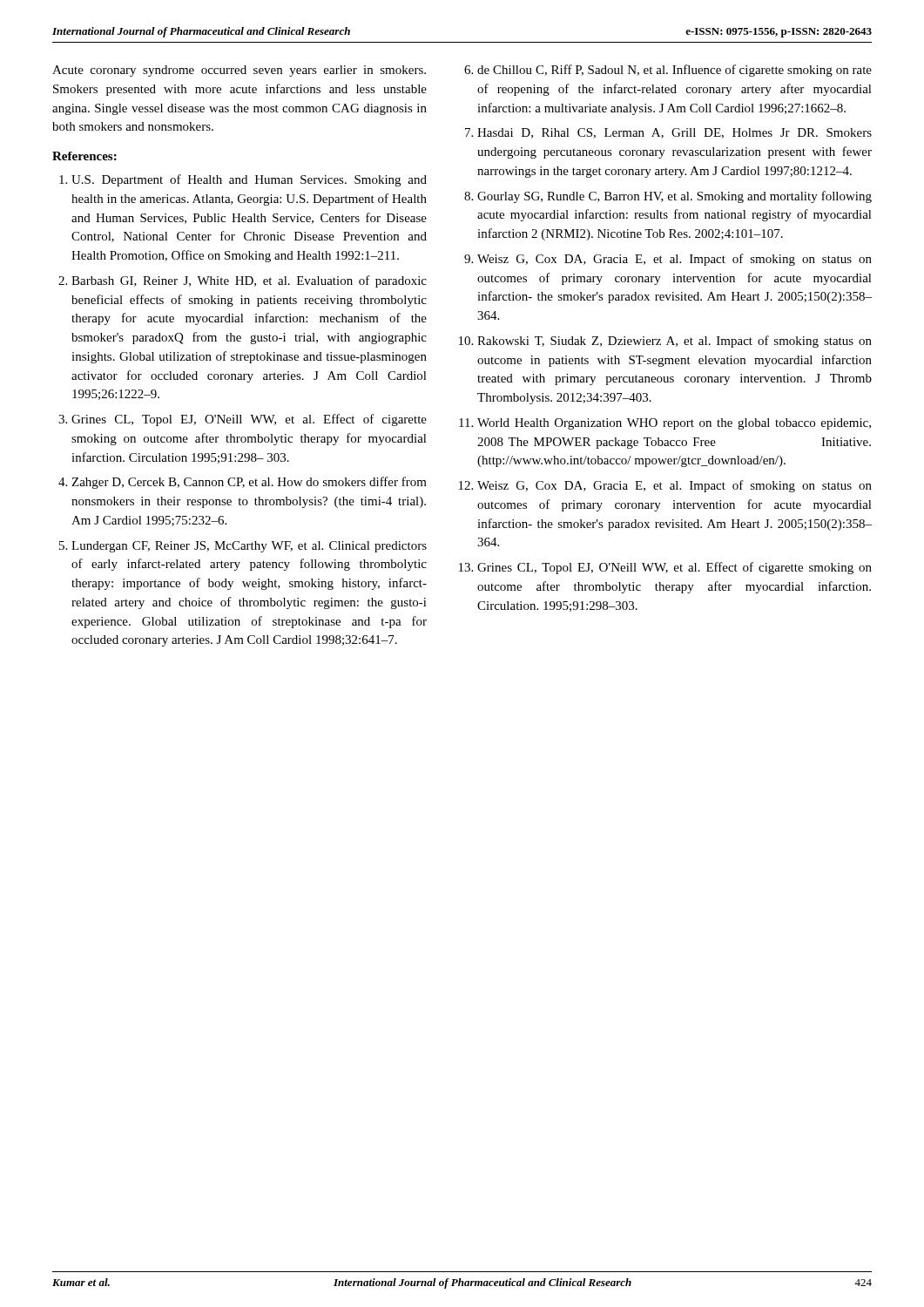Viewport: 924px width, 1307px height.
Task: Point to the block beginning "Lundergan CF, Reiner JS, McCarthy"
Action: tap(249, 592)
